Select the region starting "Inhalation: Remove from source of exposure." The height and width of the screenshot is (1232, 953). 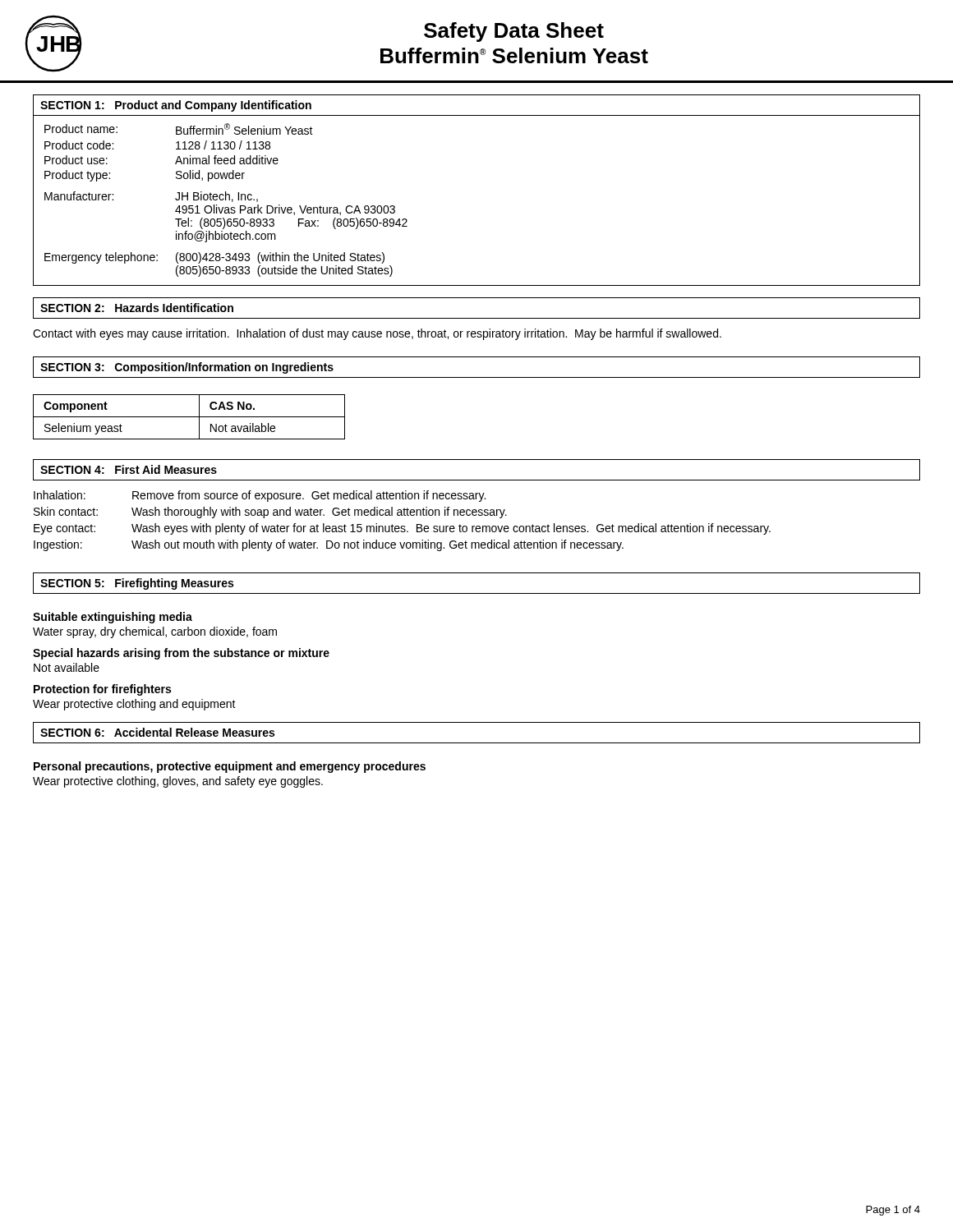point(476,520)
